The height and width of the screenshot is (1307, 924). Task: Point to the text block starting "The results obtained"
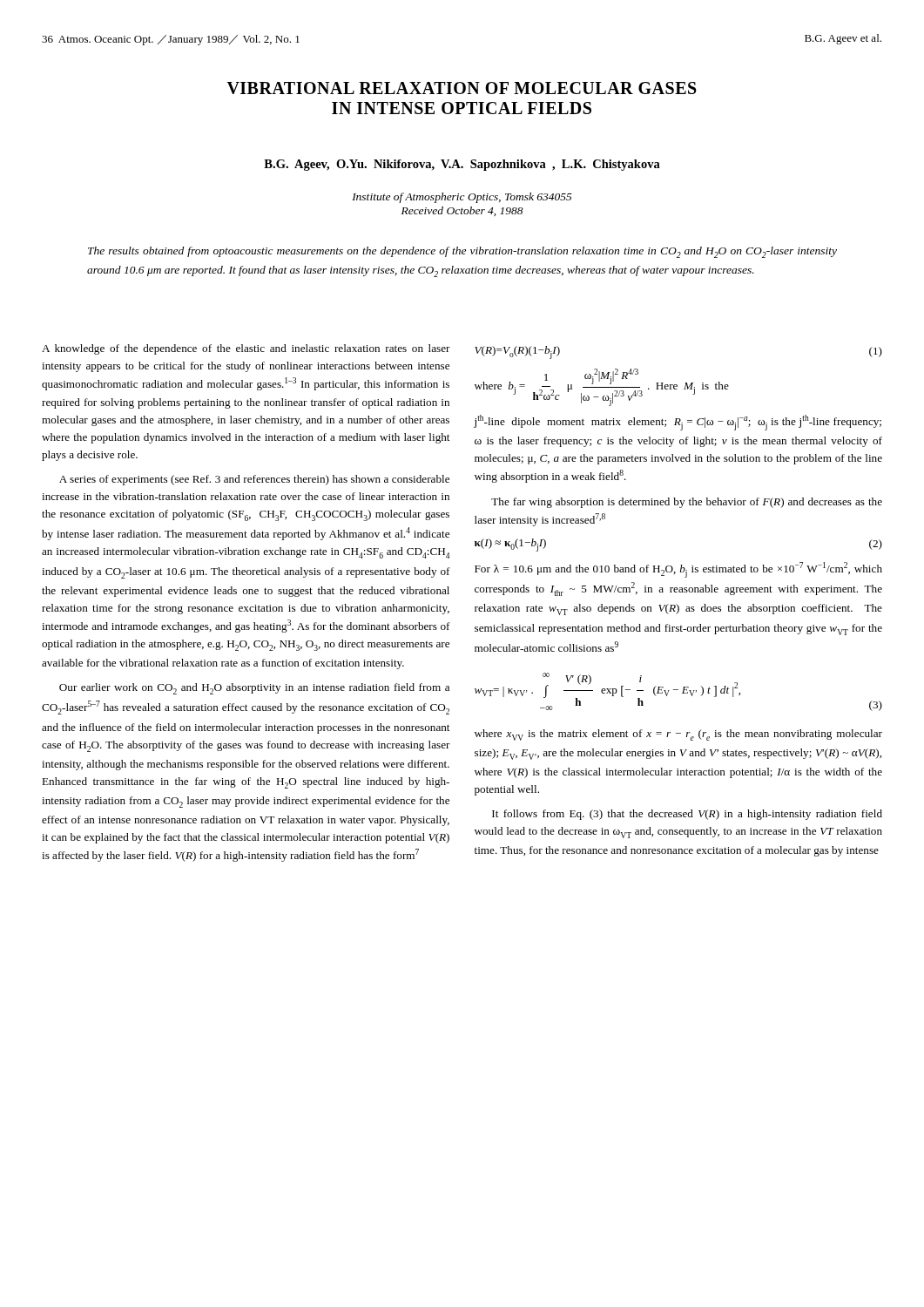pyautogui.click(x=462, y=261)
